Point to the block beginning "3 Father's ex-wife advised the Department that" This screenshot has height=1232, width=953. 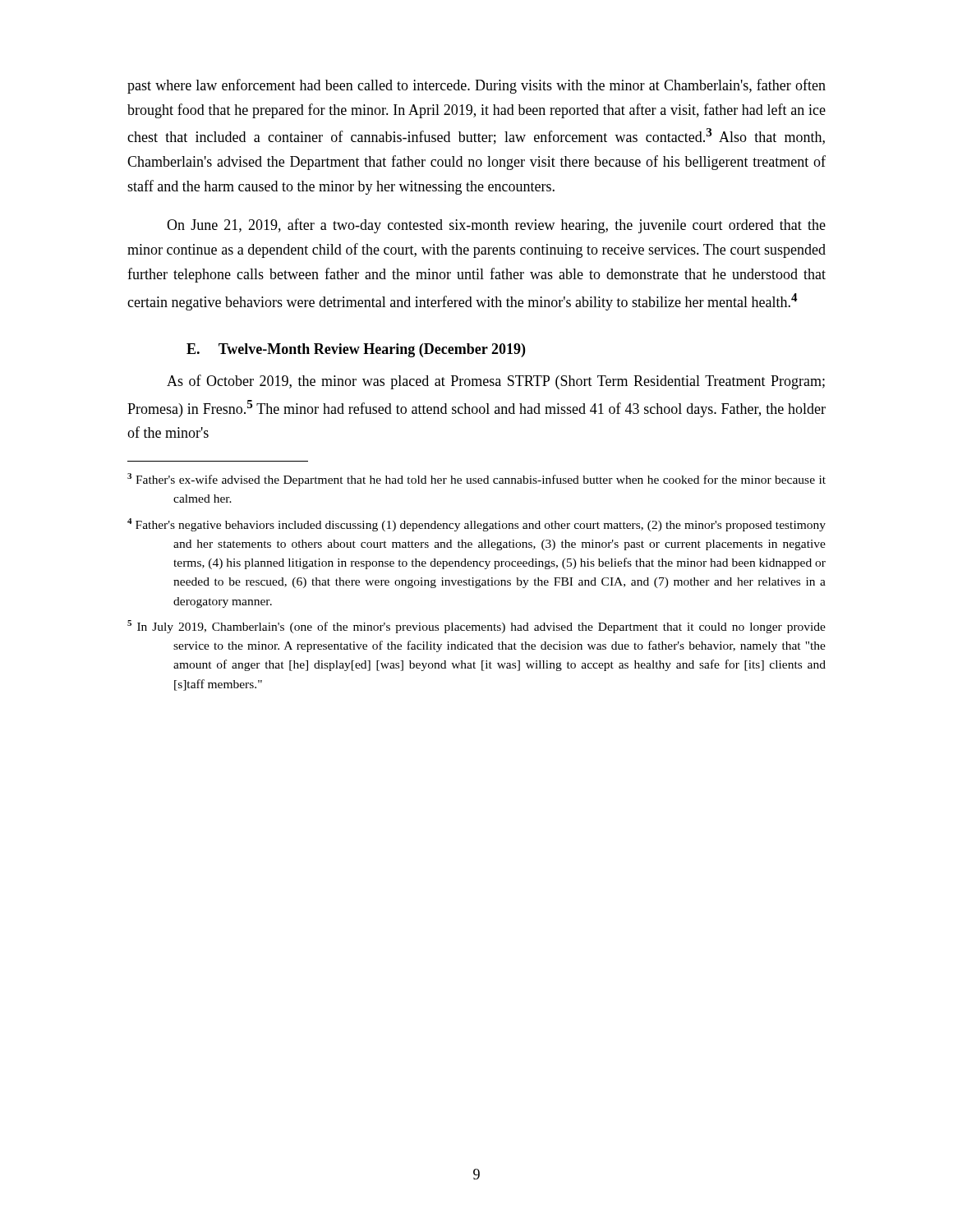476,488
